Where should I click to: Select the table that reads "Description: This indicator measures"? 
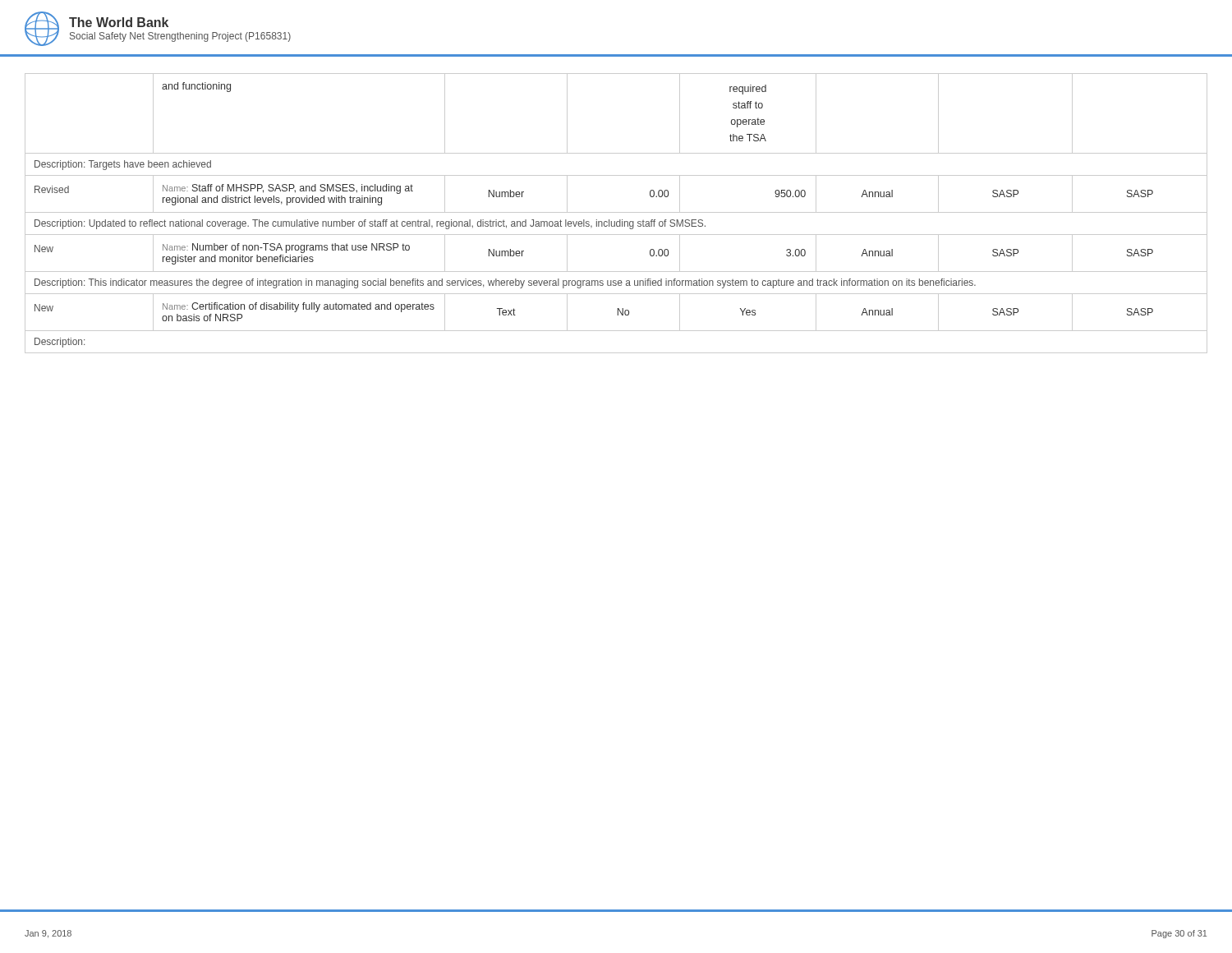coord(616,213)
